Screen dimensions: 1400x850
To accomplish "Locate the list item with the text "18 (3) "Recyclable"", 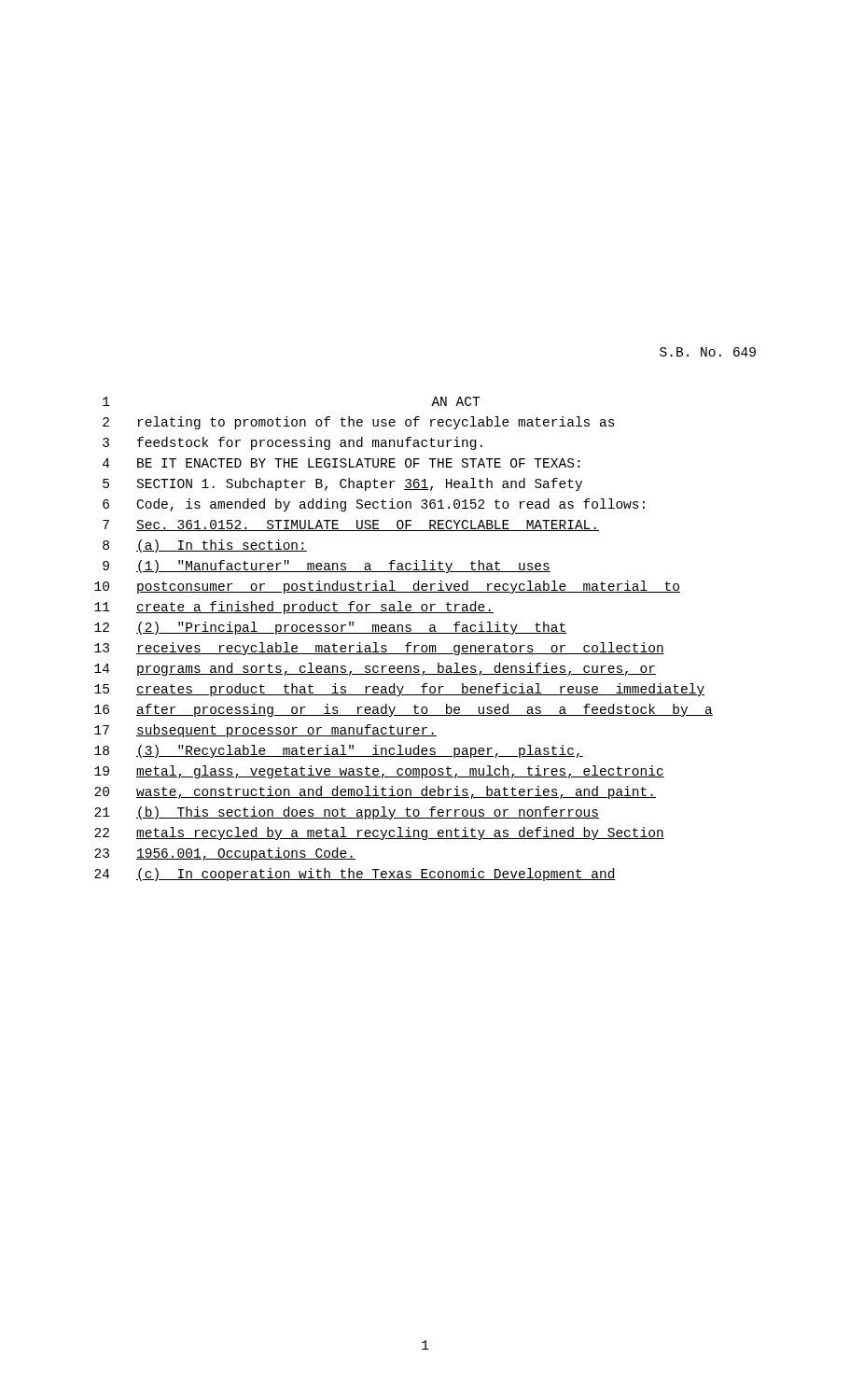I will point(425,751).
